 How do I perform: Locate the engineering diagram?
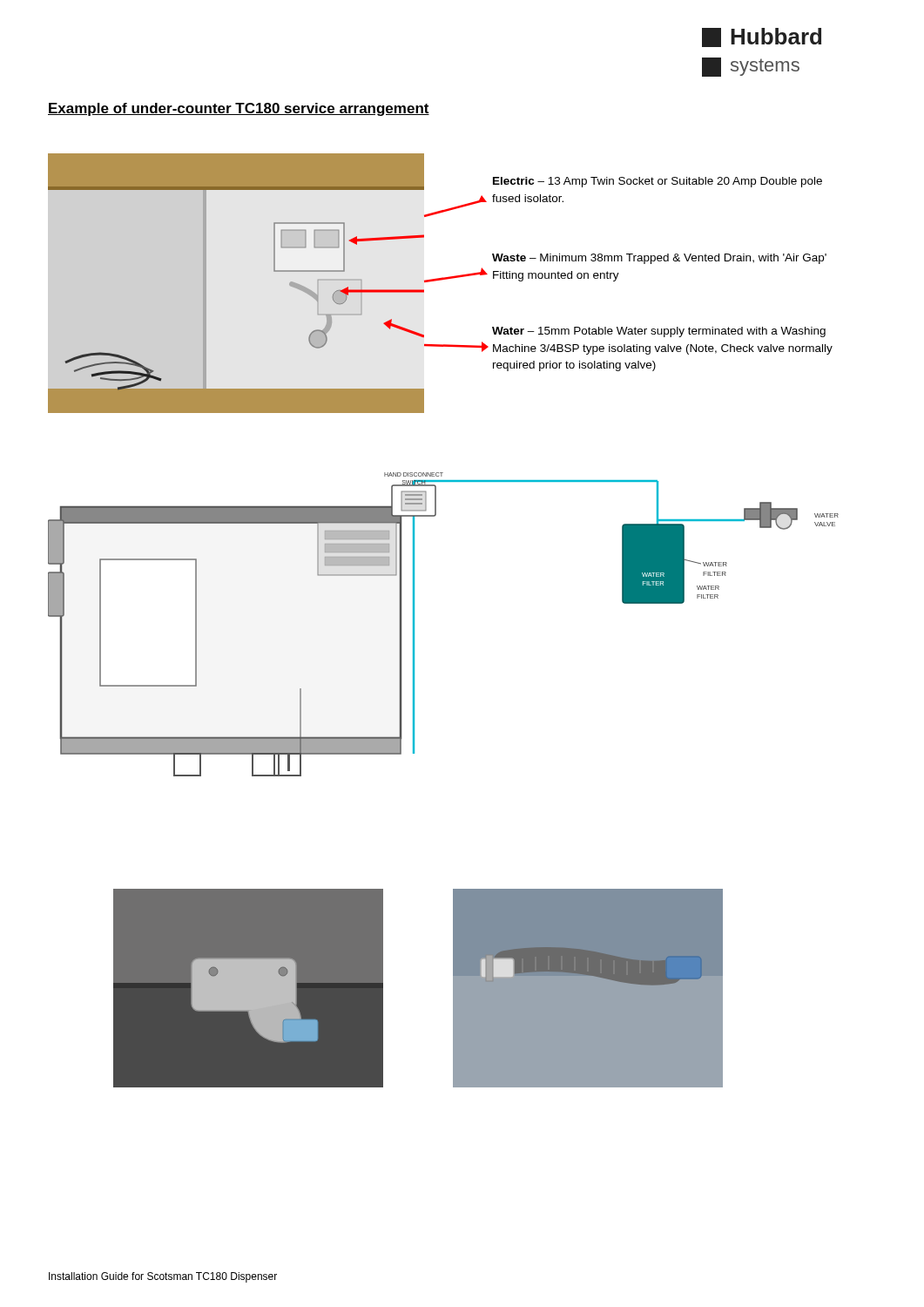coord(453,625)
